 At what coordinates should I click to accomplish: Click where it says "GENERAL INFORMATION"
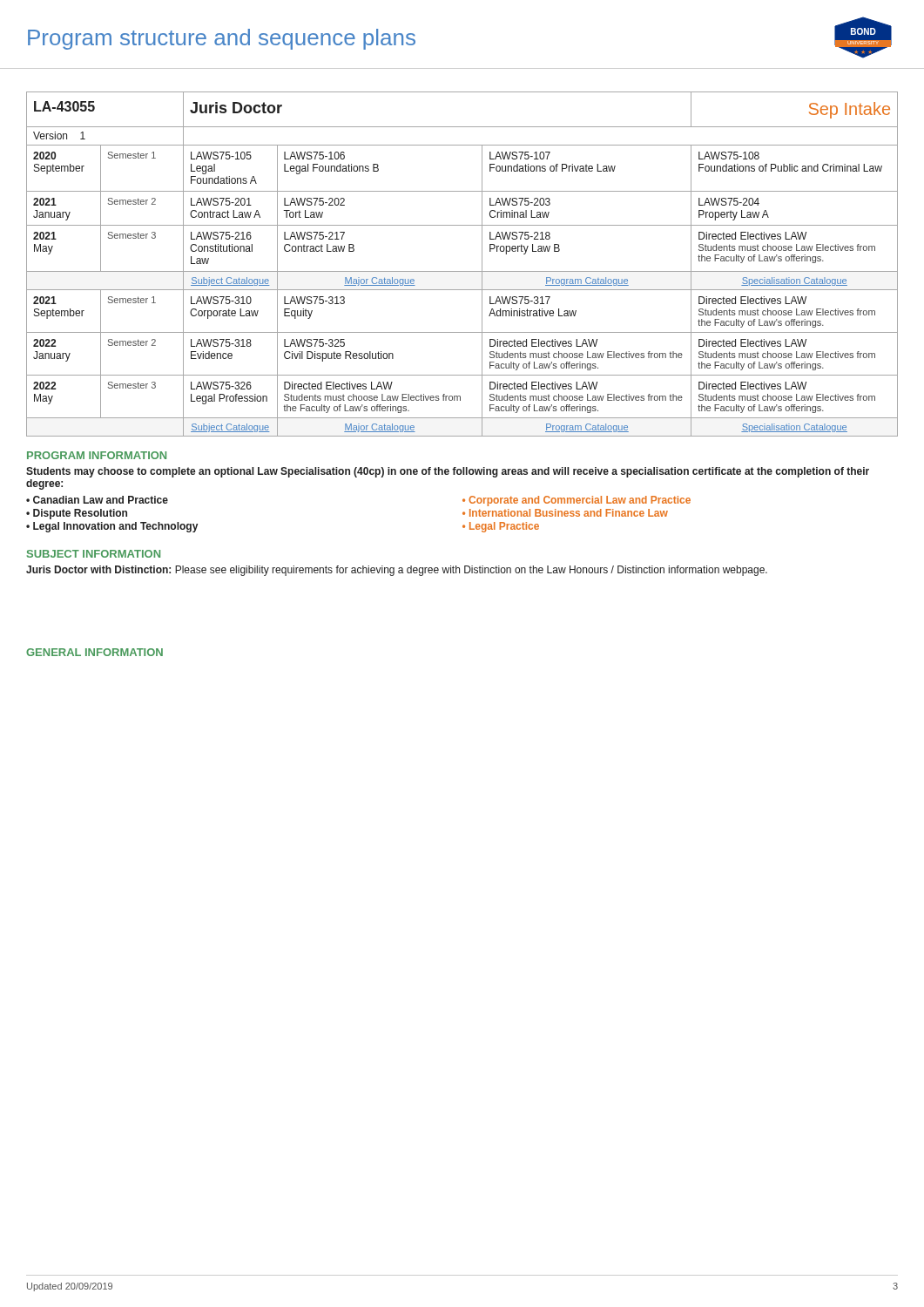pyautogui.click(x=95, y=652)
